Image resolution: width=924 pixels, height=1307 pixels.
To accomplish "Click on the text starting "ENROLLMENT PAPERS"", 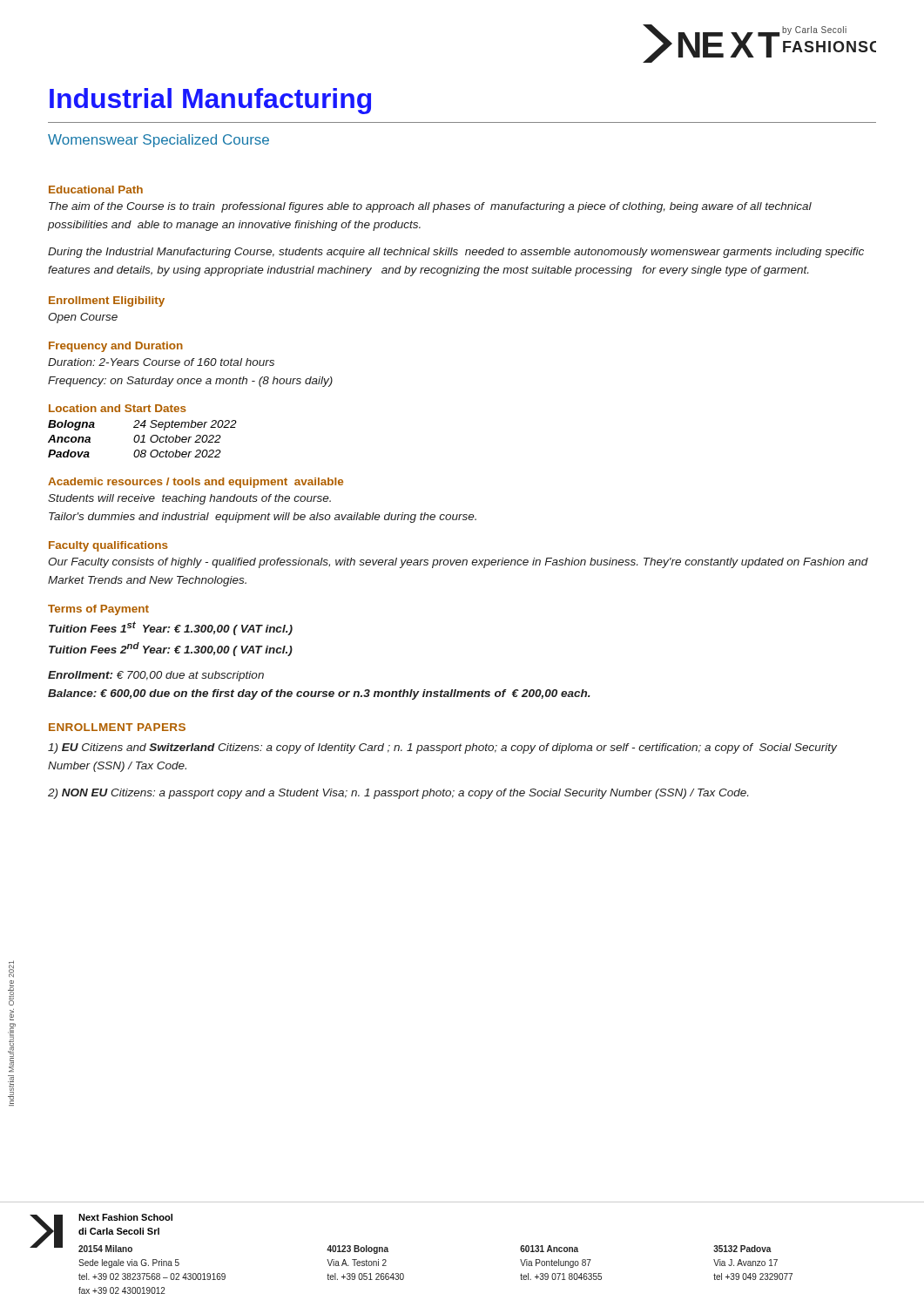I will (x=117, y=727).
